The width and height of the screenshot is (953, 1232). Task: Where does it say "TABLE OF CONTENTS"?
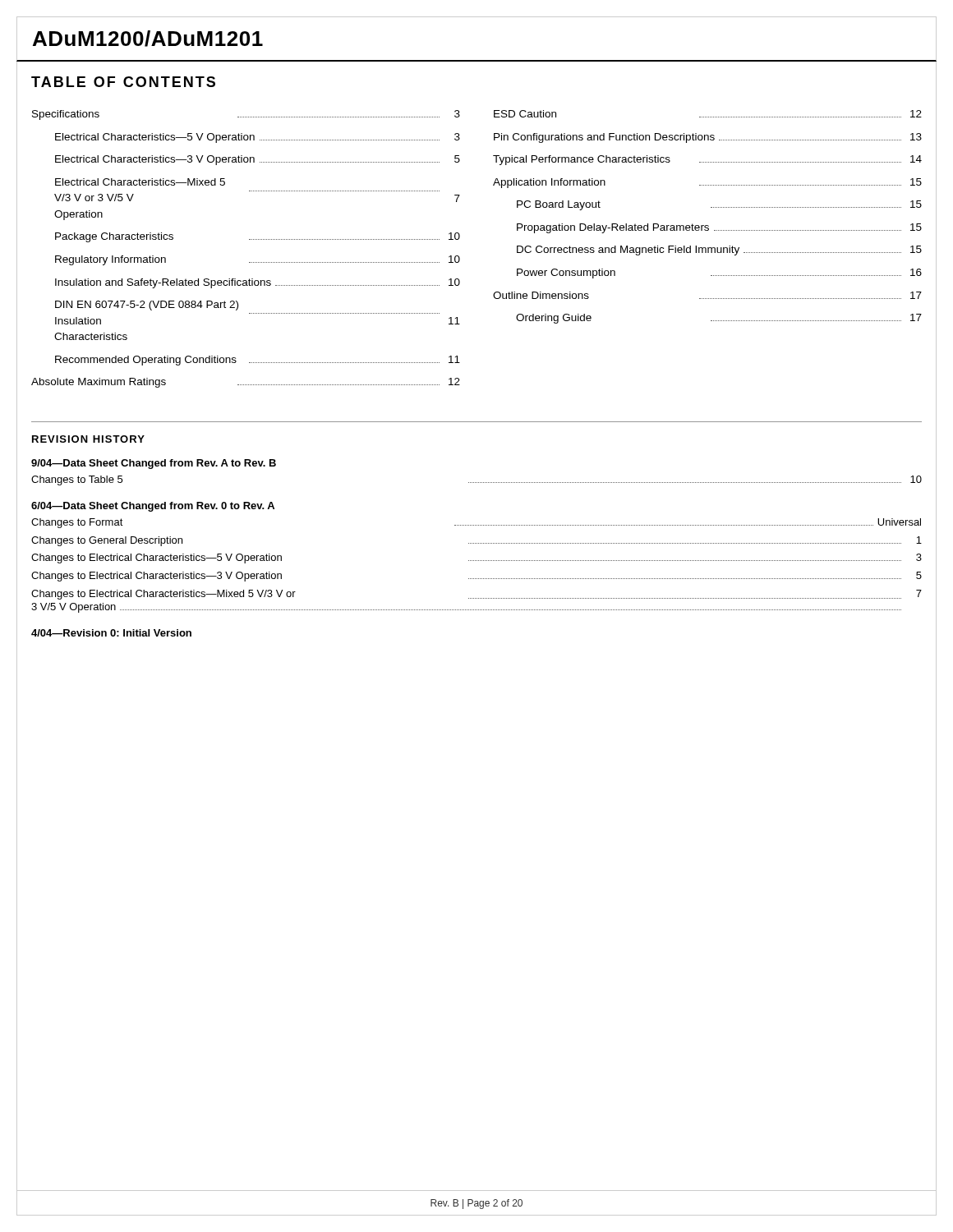point(124,83)
